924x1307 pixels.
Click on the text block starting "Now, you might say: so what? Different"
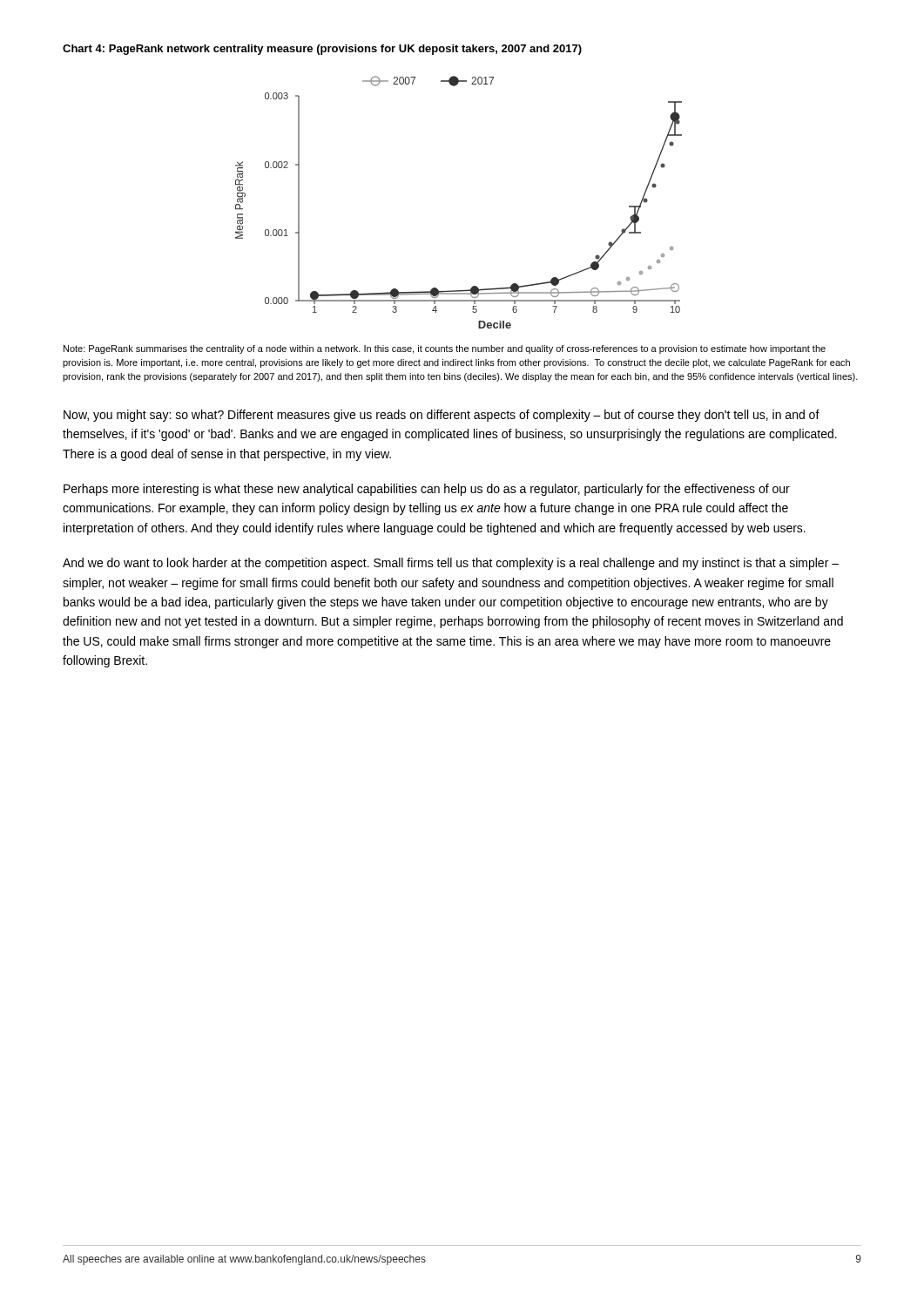(450, 434)
